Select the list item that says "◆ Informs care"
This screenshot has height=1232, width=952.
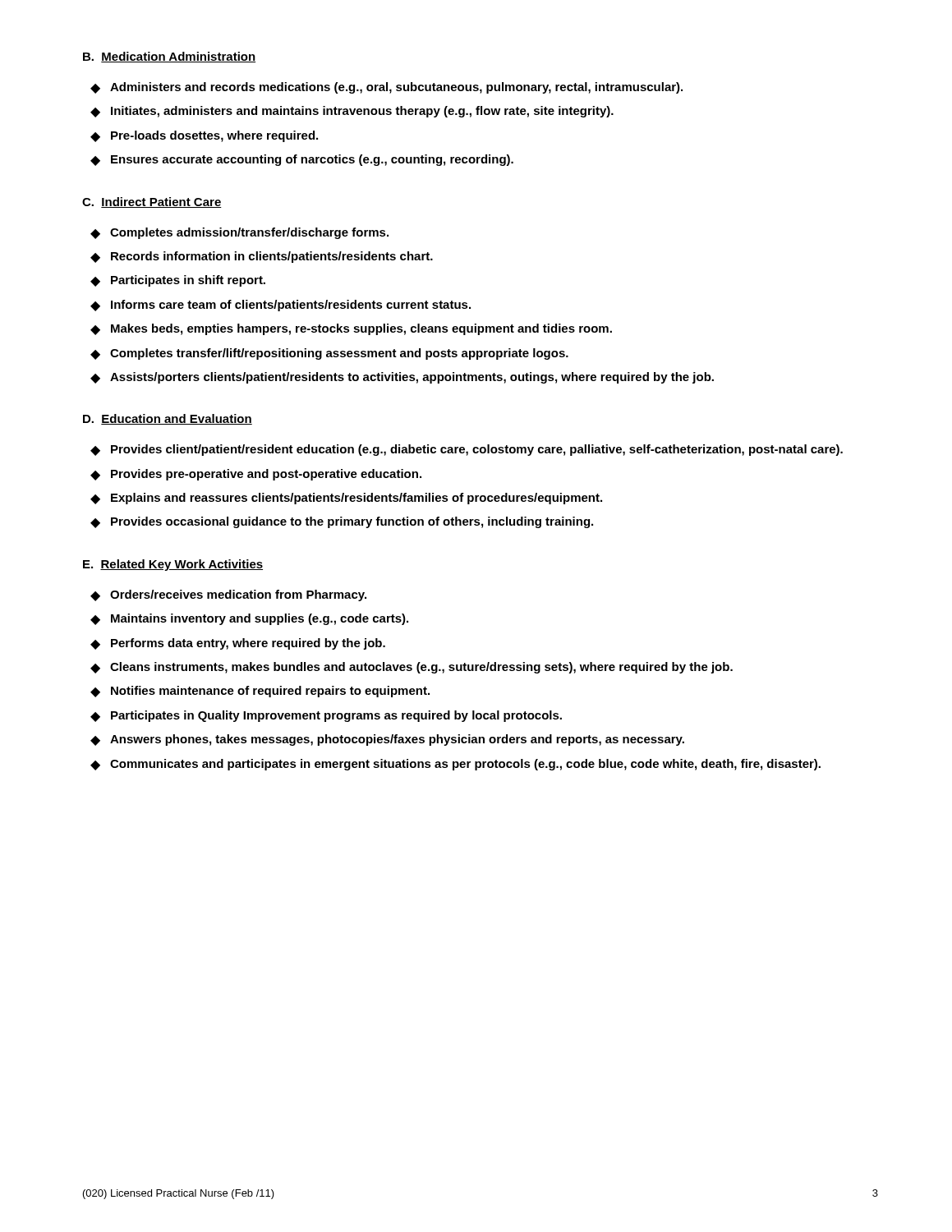pyautogui.click(x=281, y=305)
